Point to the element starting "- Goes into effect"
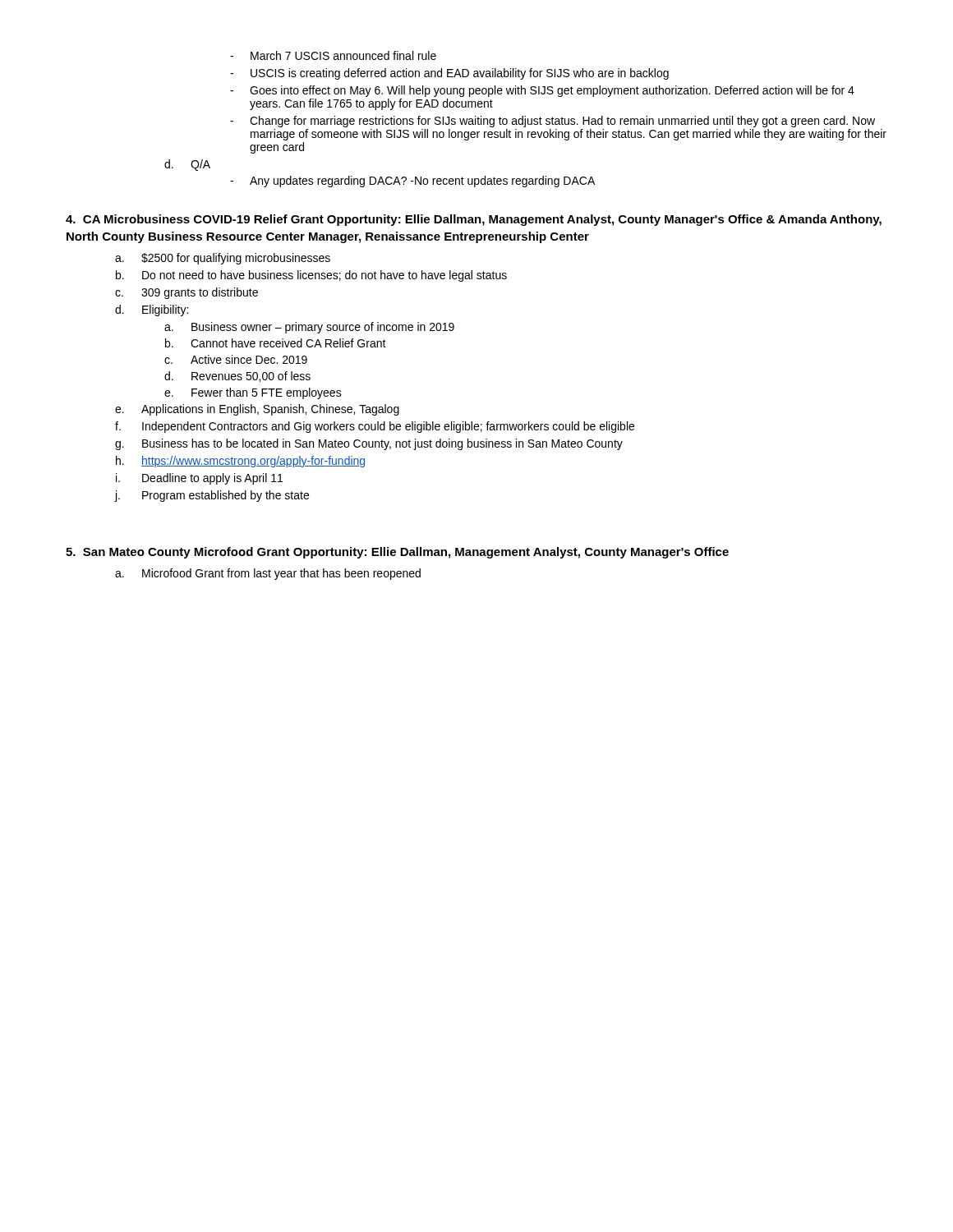 coord(559,97)
